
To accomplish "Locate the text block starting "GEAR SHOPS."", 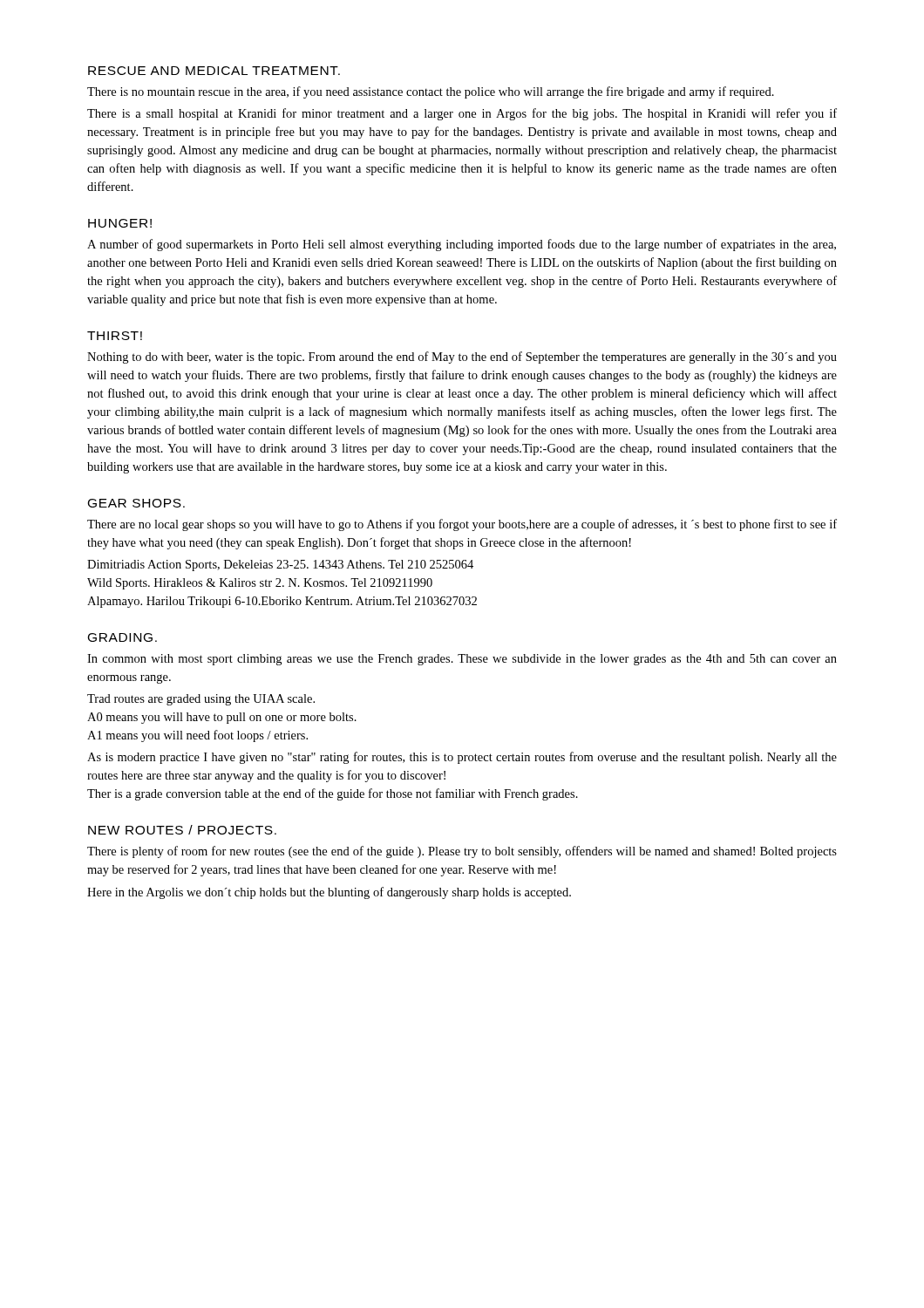I will (x=137, y=503).
